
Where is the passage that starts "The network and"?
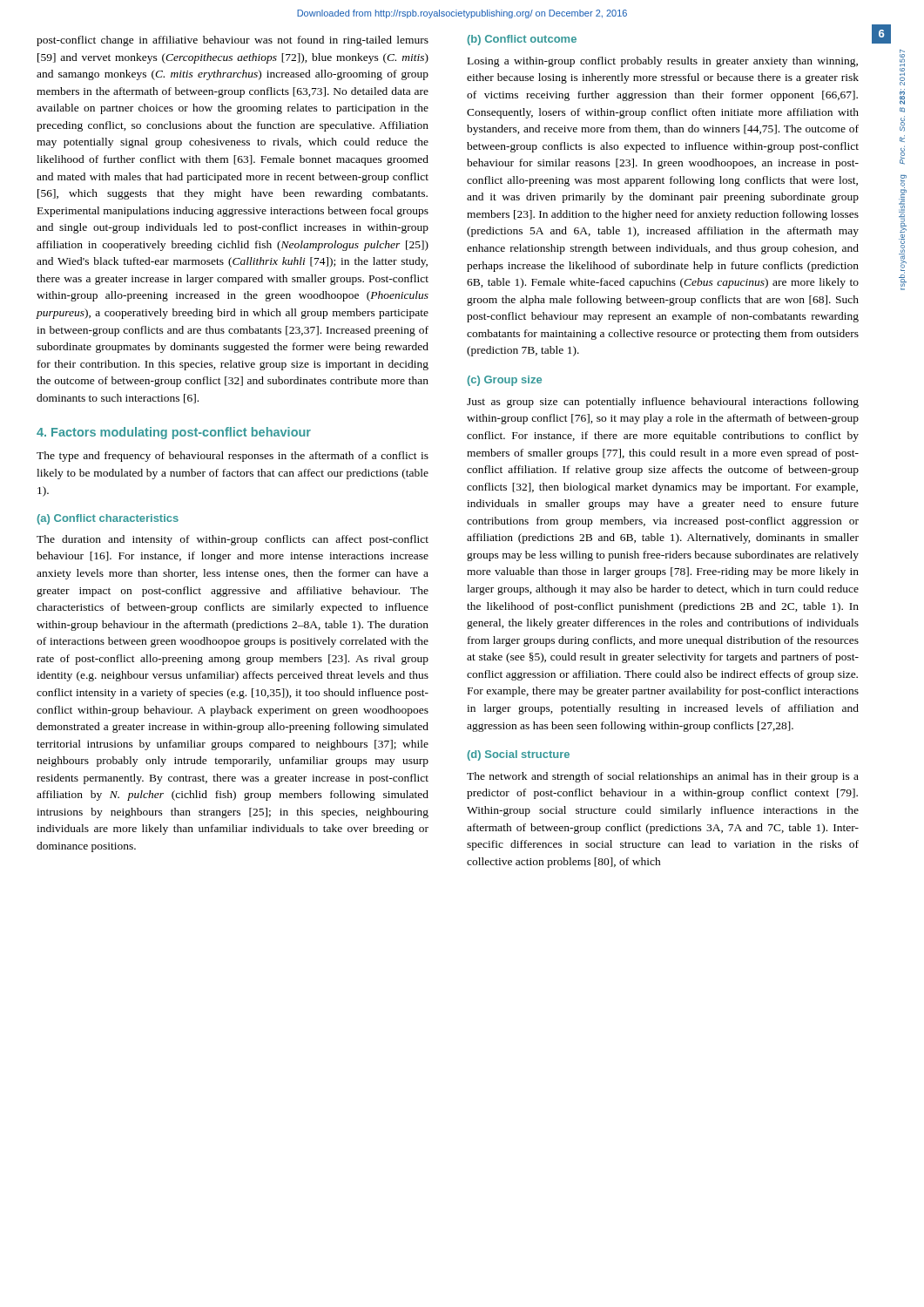tap(663, 819)
